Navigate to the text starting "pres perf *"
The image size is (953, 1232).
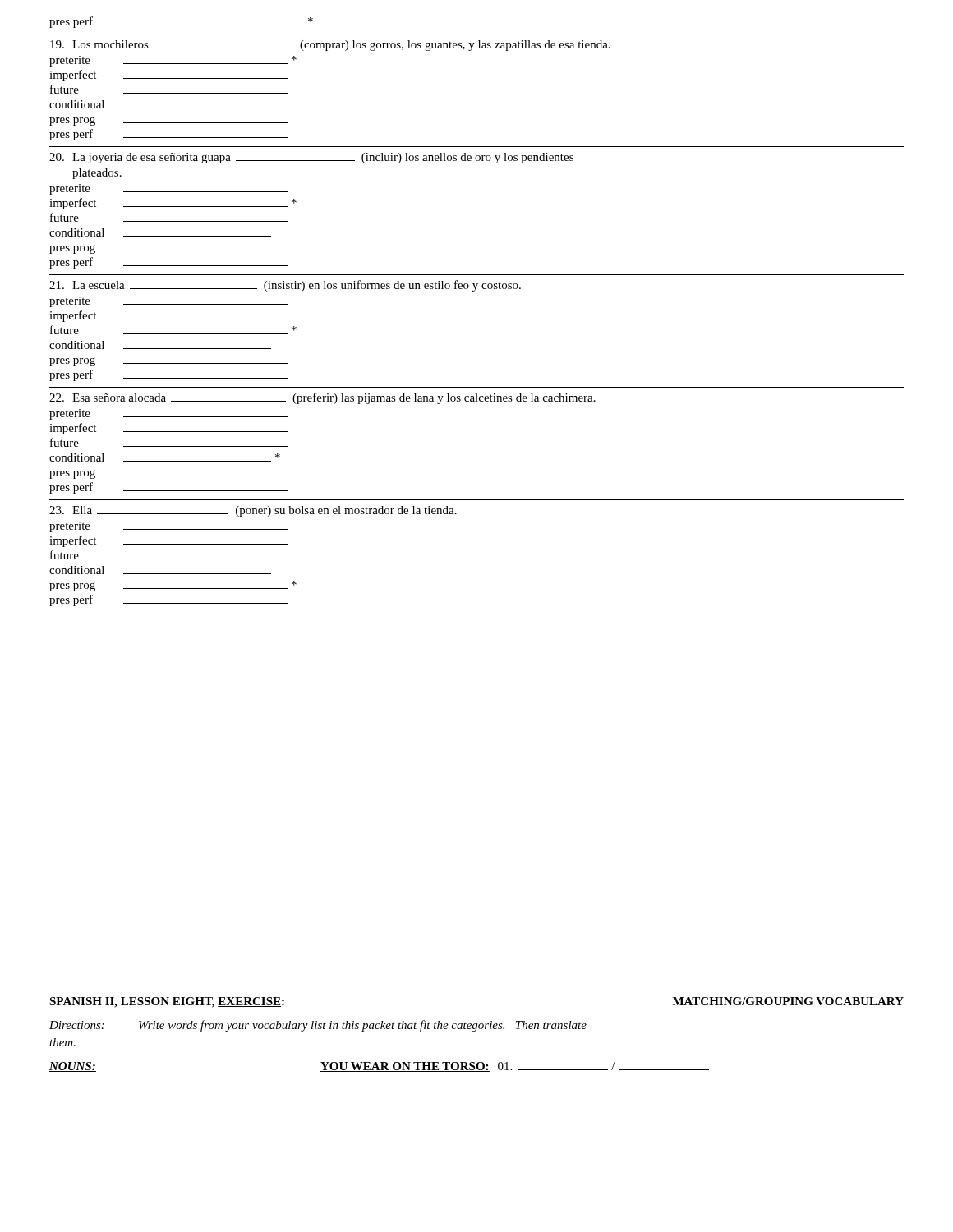[x=476, y=22]
